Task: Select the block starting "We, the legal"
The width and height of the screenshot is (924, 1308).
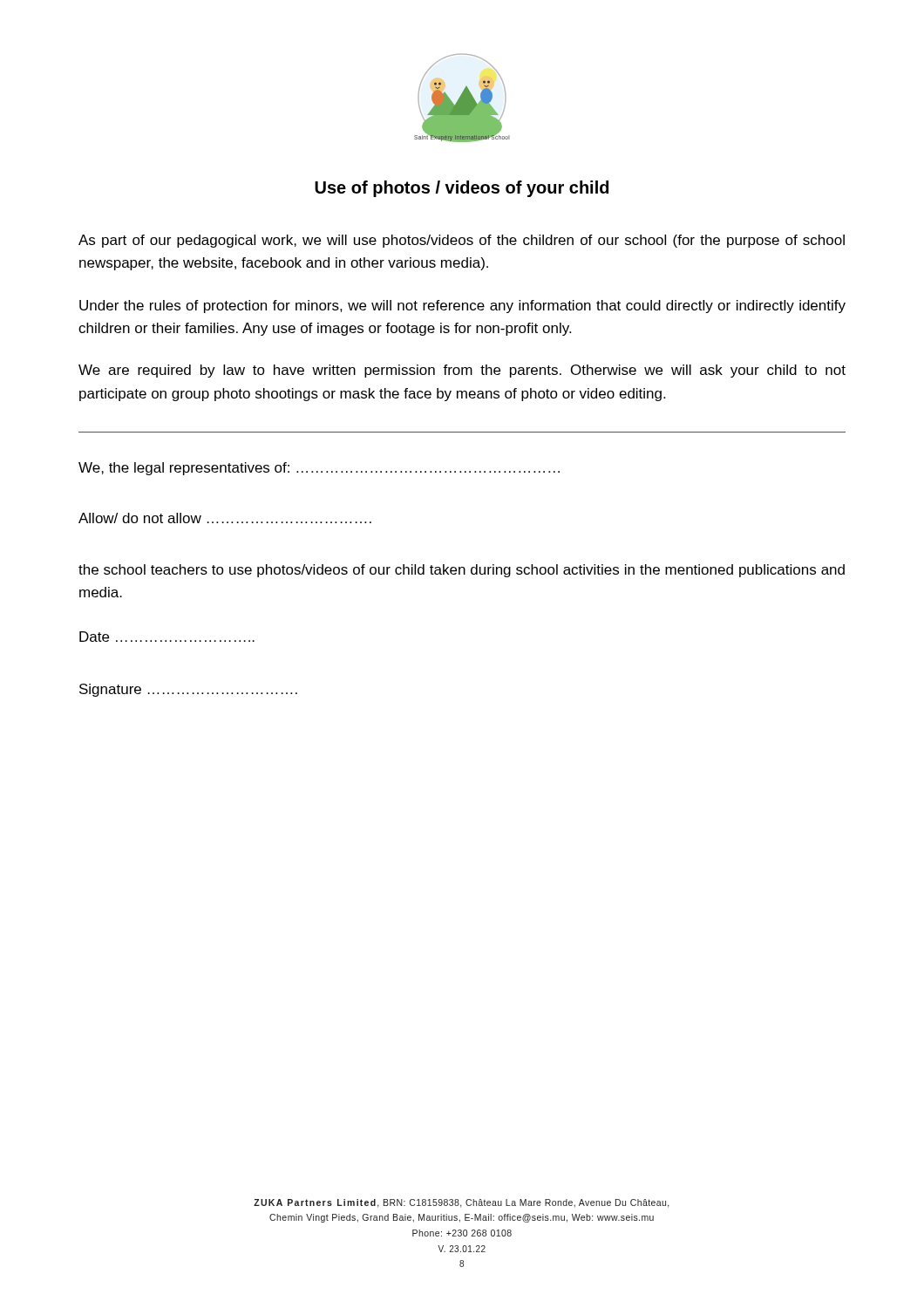Action: tap(320, 468)
